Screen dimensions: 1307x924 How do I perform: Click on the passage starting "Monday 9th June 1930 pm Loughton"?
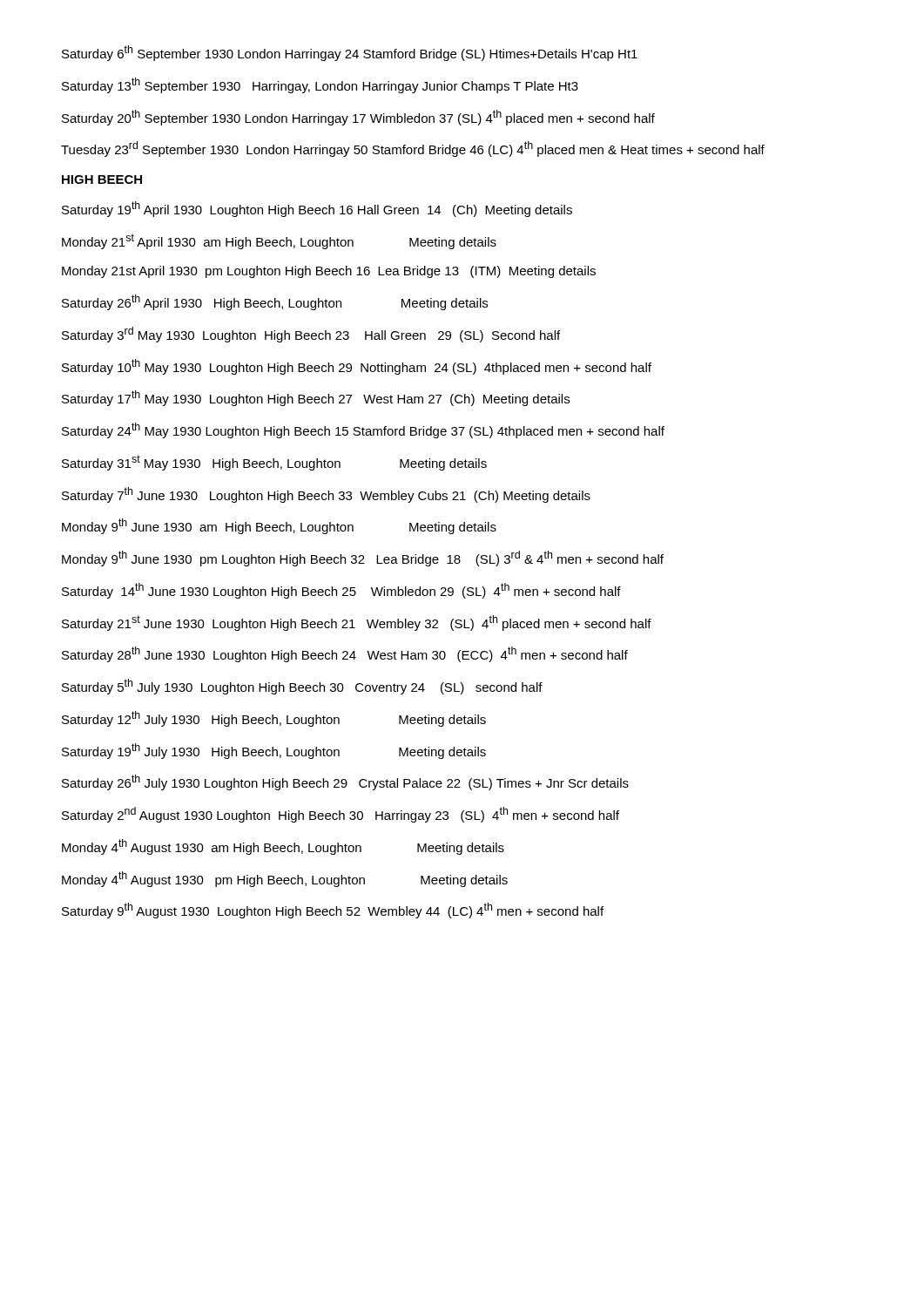(x=362, y=558)
